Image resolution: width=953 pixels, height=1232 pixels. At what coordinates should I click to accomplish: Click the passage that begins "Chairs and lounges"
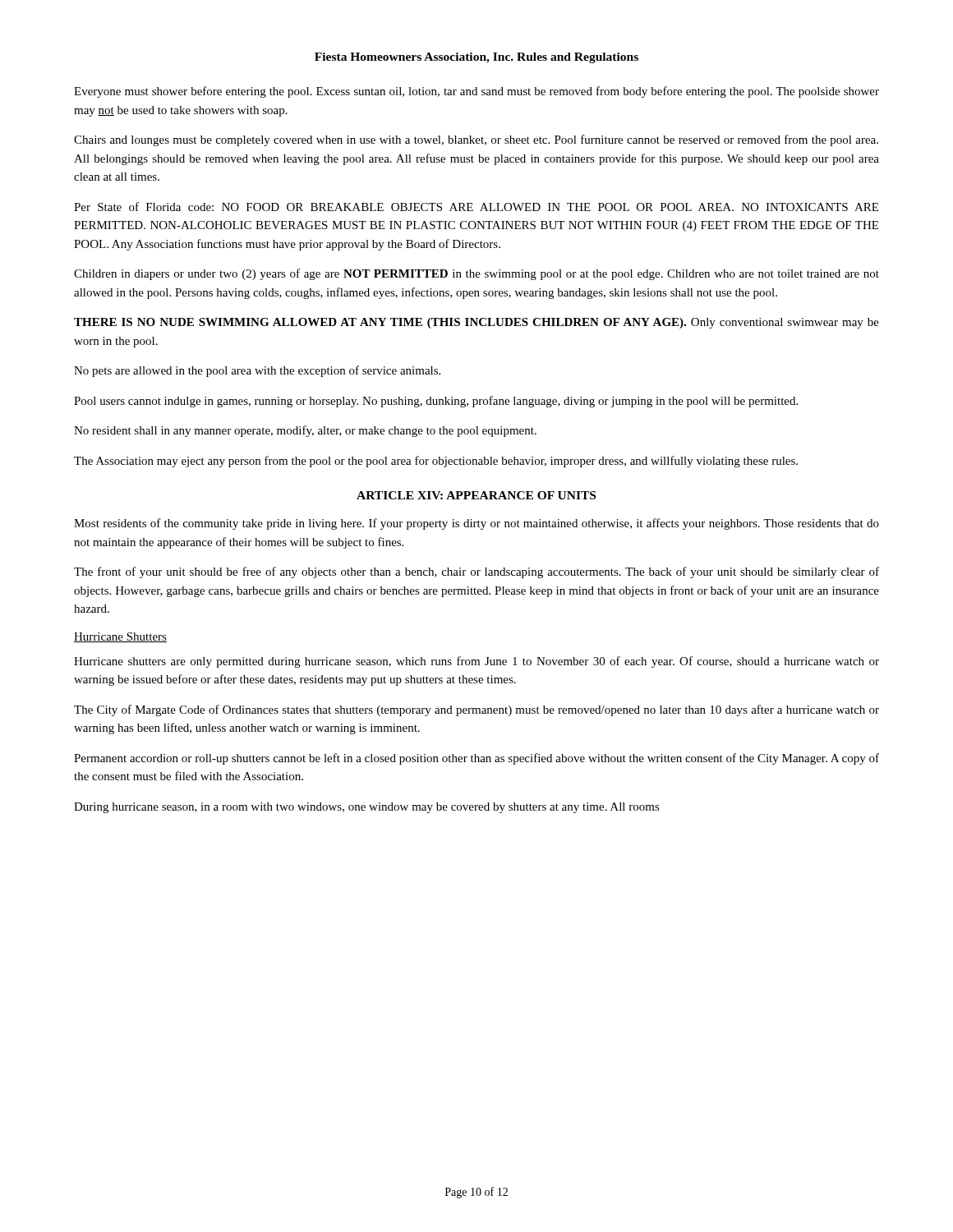(x=476, y=158)
